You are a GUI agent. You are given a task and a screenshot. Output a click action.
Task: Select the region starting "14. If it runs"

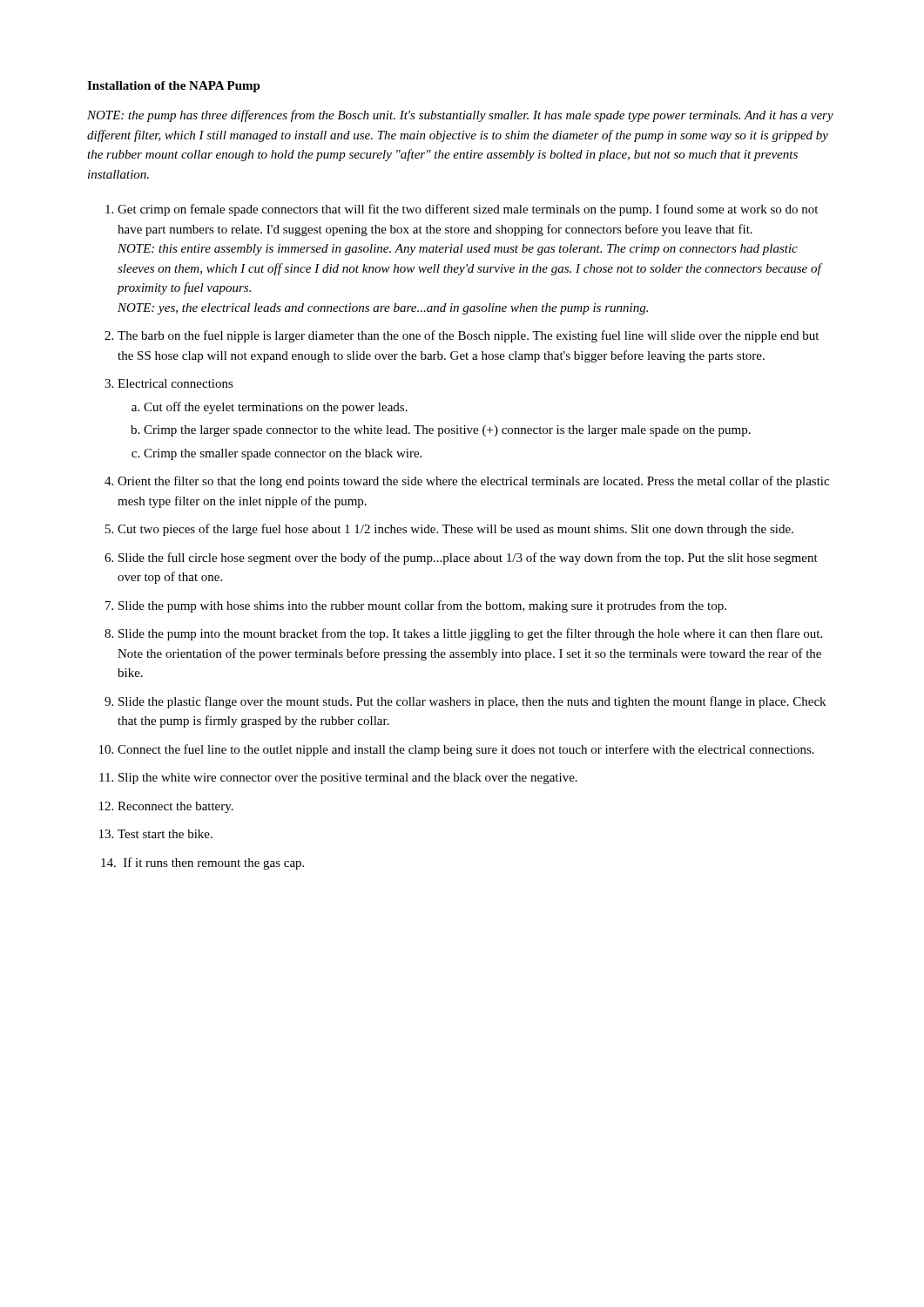tap(203, 862)
